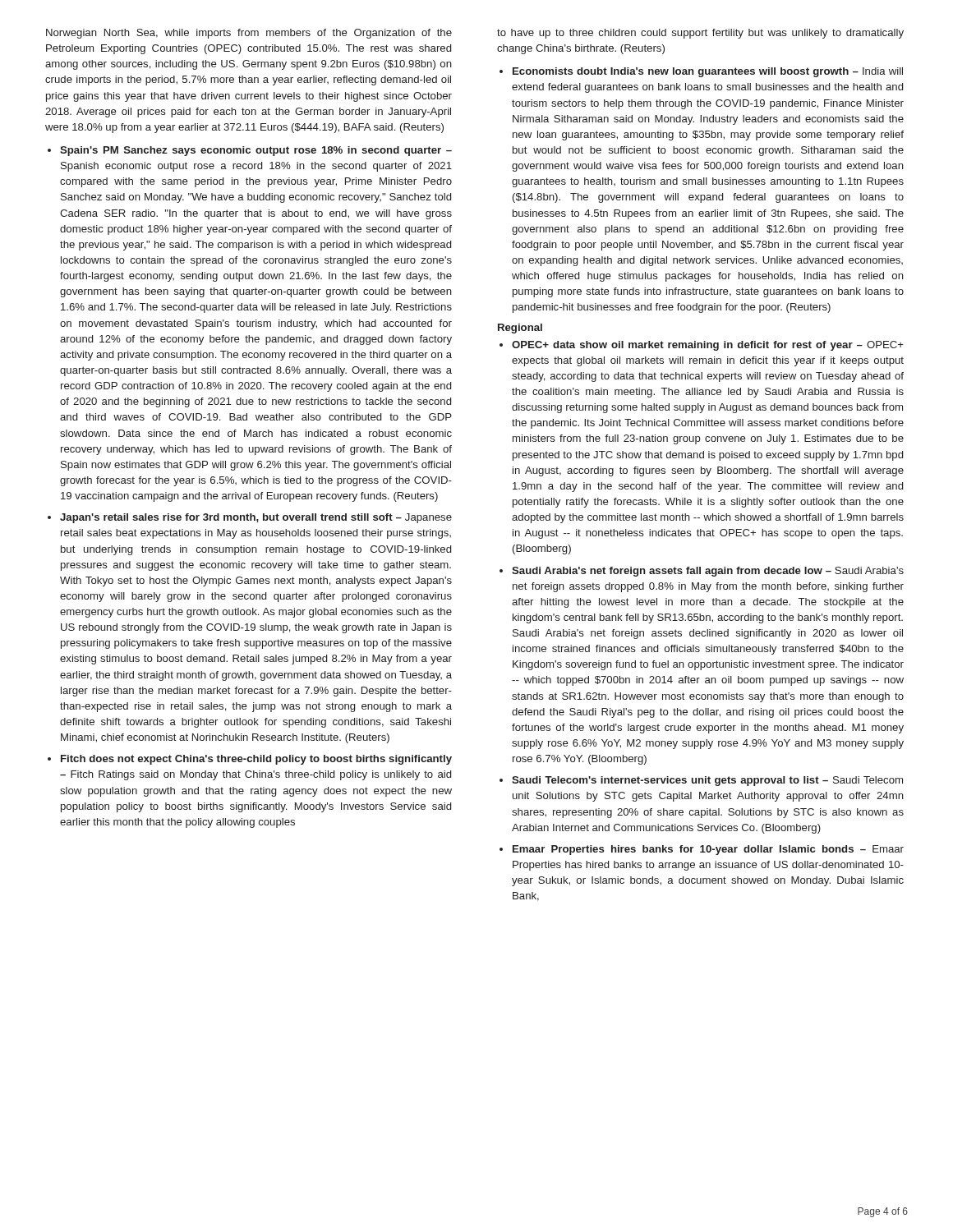This screenshot has width=953, height=1232.
Task: Find the list item that reads "Japan's retail sales rise for"
Action: point(256,627)
